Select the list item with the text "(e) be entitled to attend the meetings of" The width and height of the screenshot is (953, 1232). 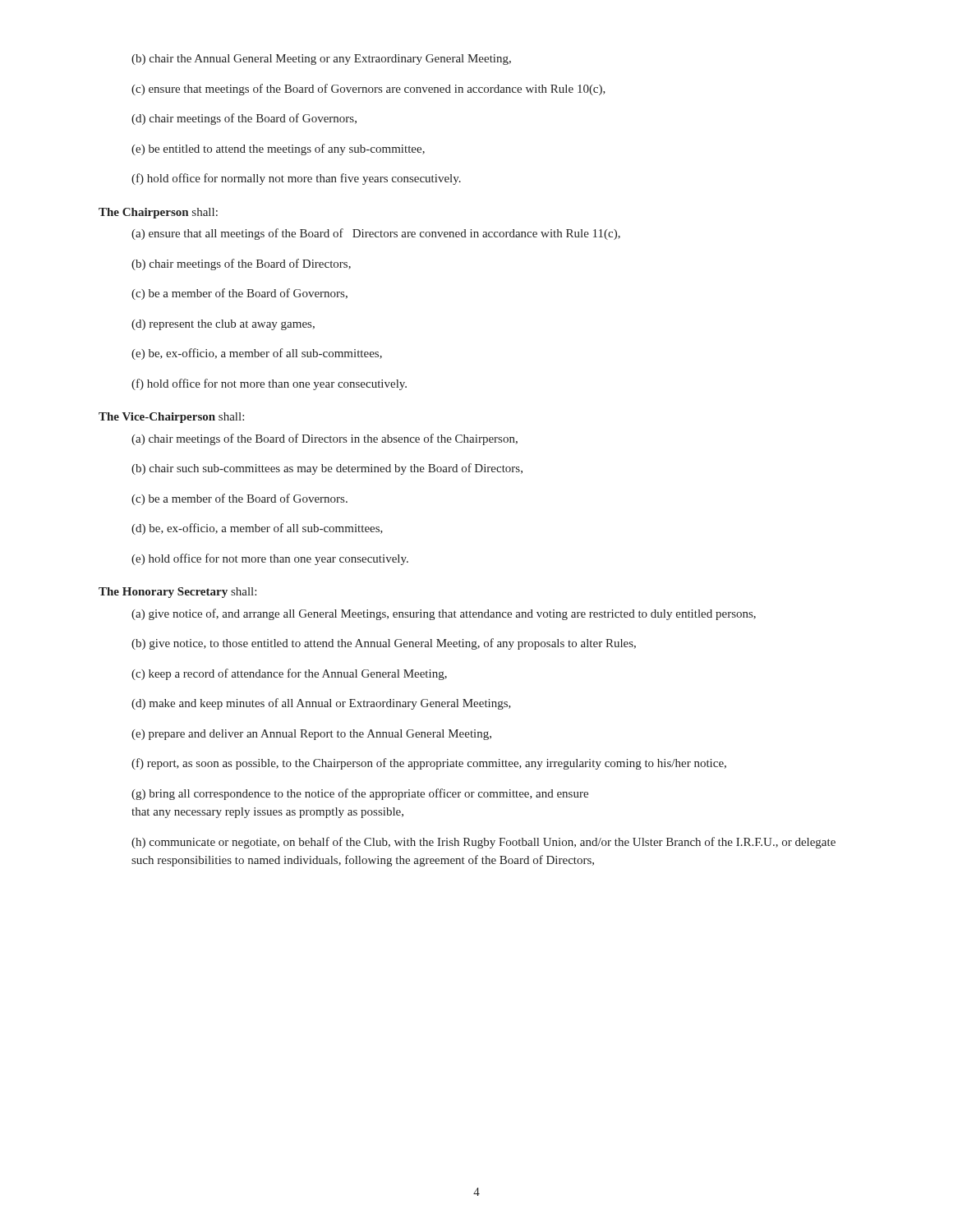click(x=278, y=148)
